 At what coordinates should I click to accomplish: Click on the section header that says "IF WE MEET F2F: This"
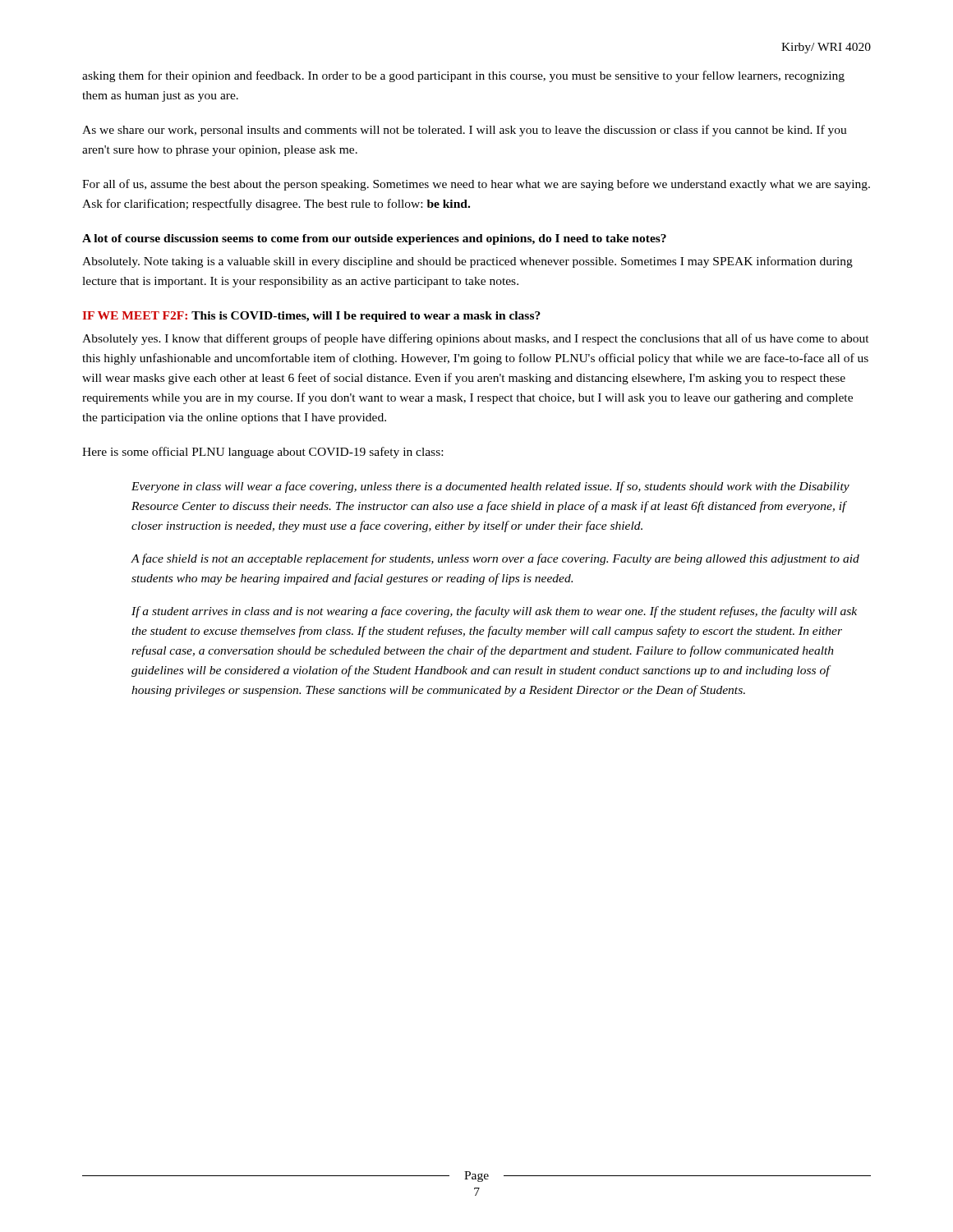(x=476, y=316)
